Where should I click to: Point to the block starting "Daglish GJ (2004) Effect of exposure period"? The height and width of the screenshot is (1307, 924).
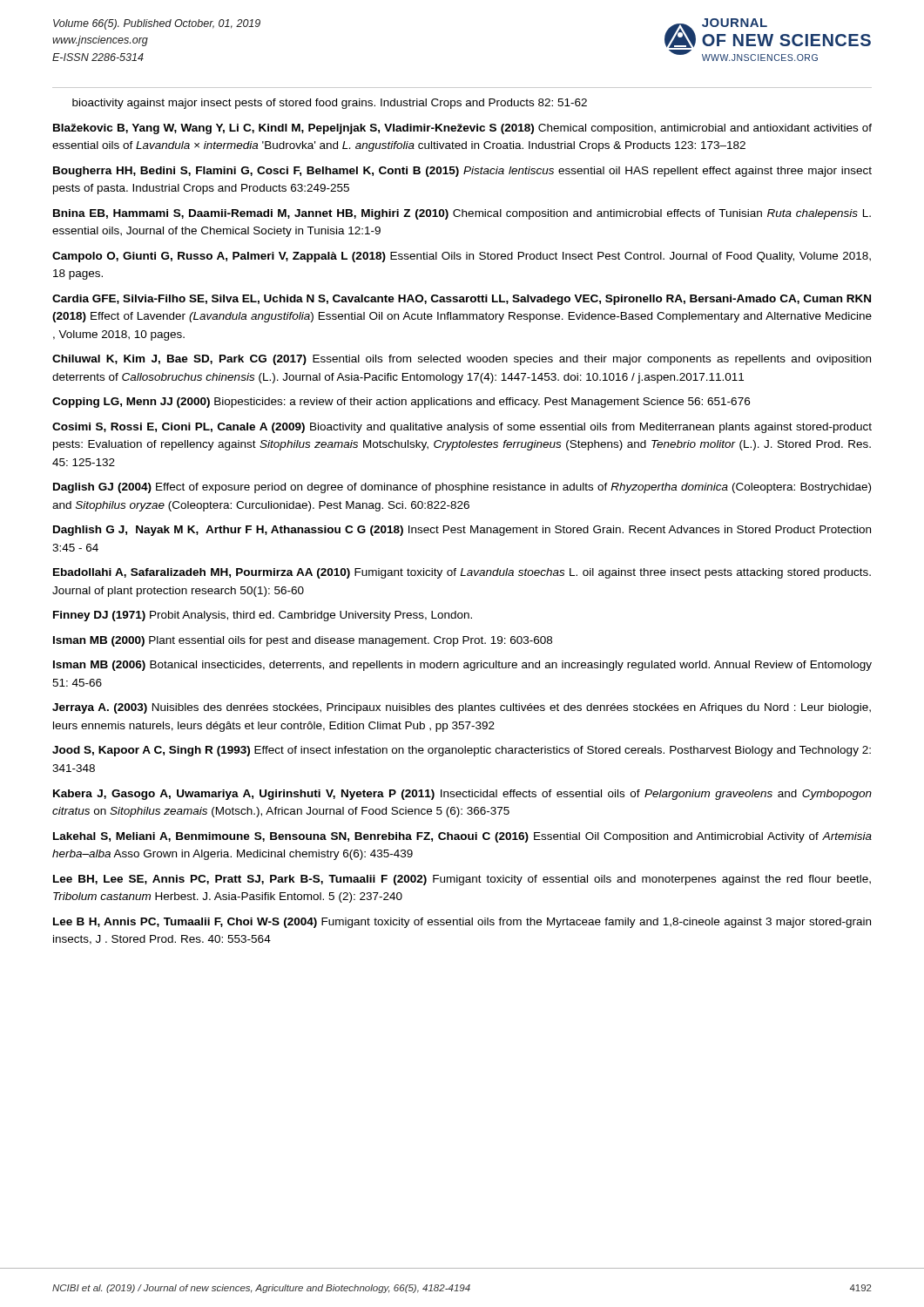462,496
